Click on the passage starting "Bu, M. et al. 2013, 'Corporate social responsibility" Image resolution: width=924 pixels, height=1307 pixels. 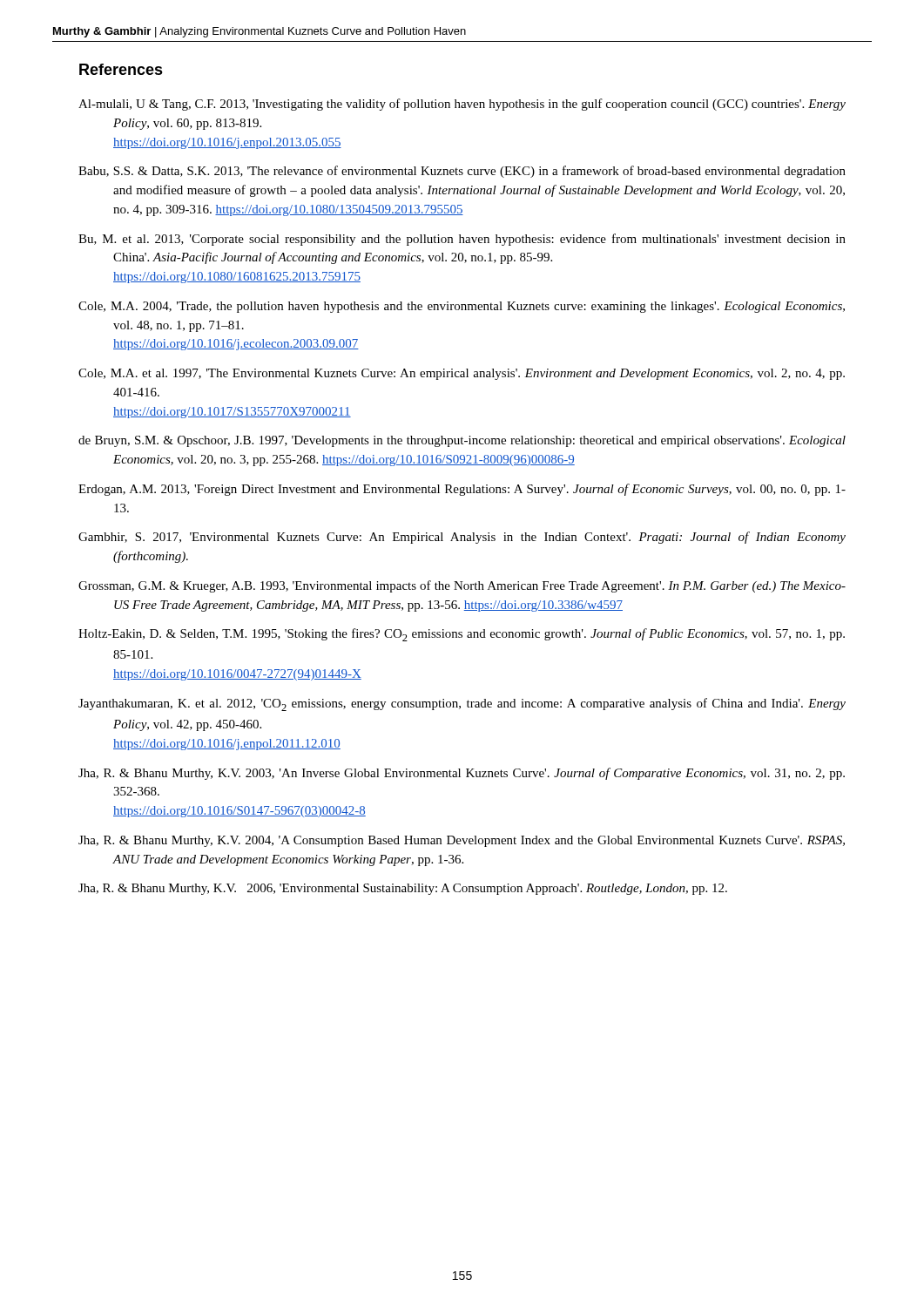click(462, 257)
